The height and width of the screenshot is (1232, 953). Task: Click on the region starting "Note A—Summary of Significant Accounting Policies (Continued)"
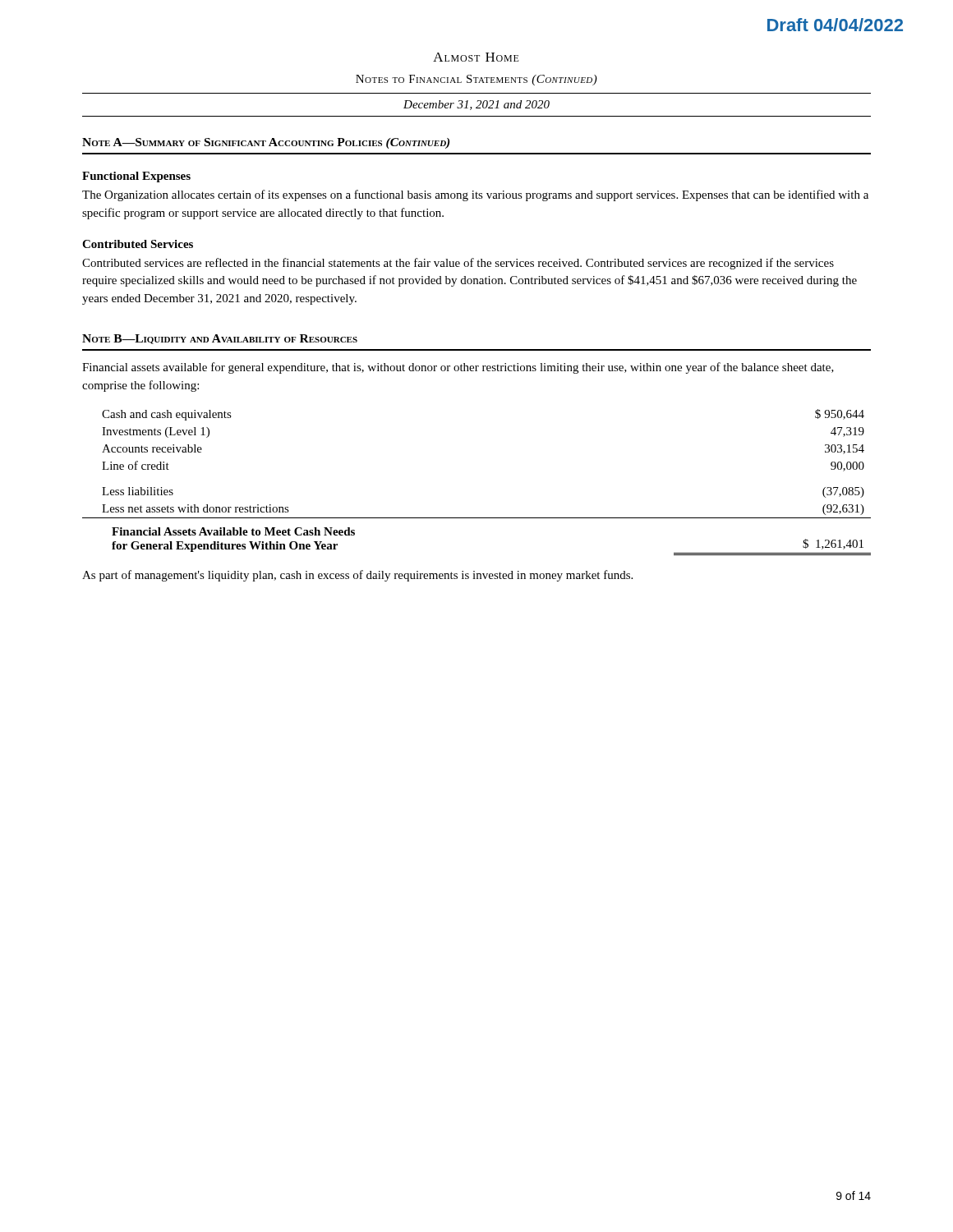pos(266,142)
